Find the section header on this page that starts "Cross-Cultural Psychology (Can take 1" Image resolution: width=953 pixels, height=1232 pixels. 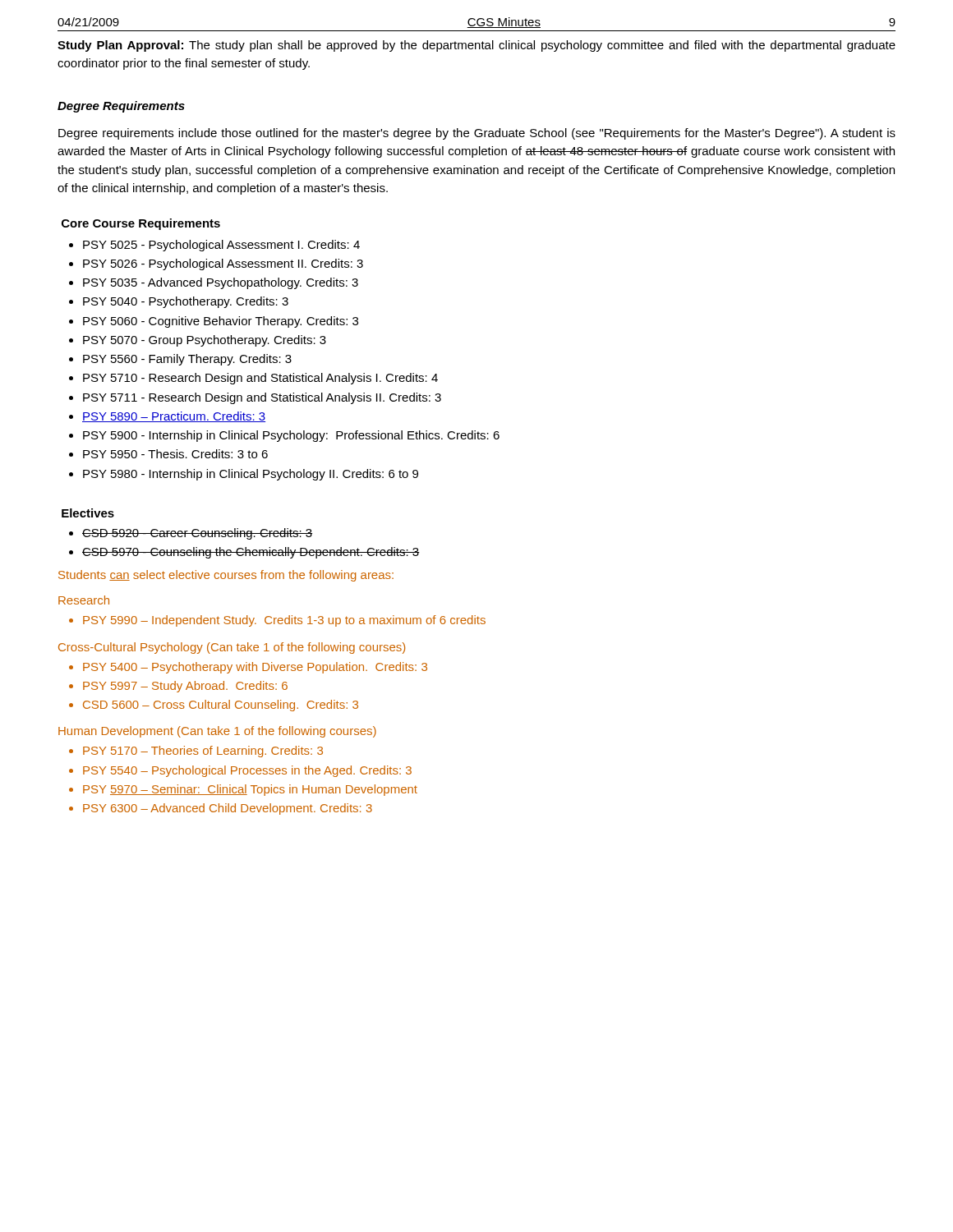232,646
